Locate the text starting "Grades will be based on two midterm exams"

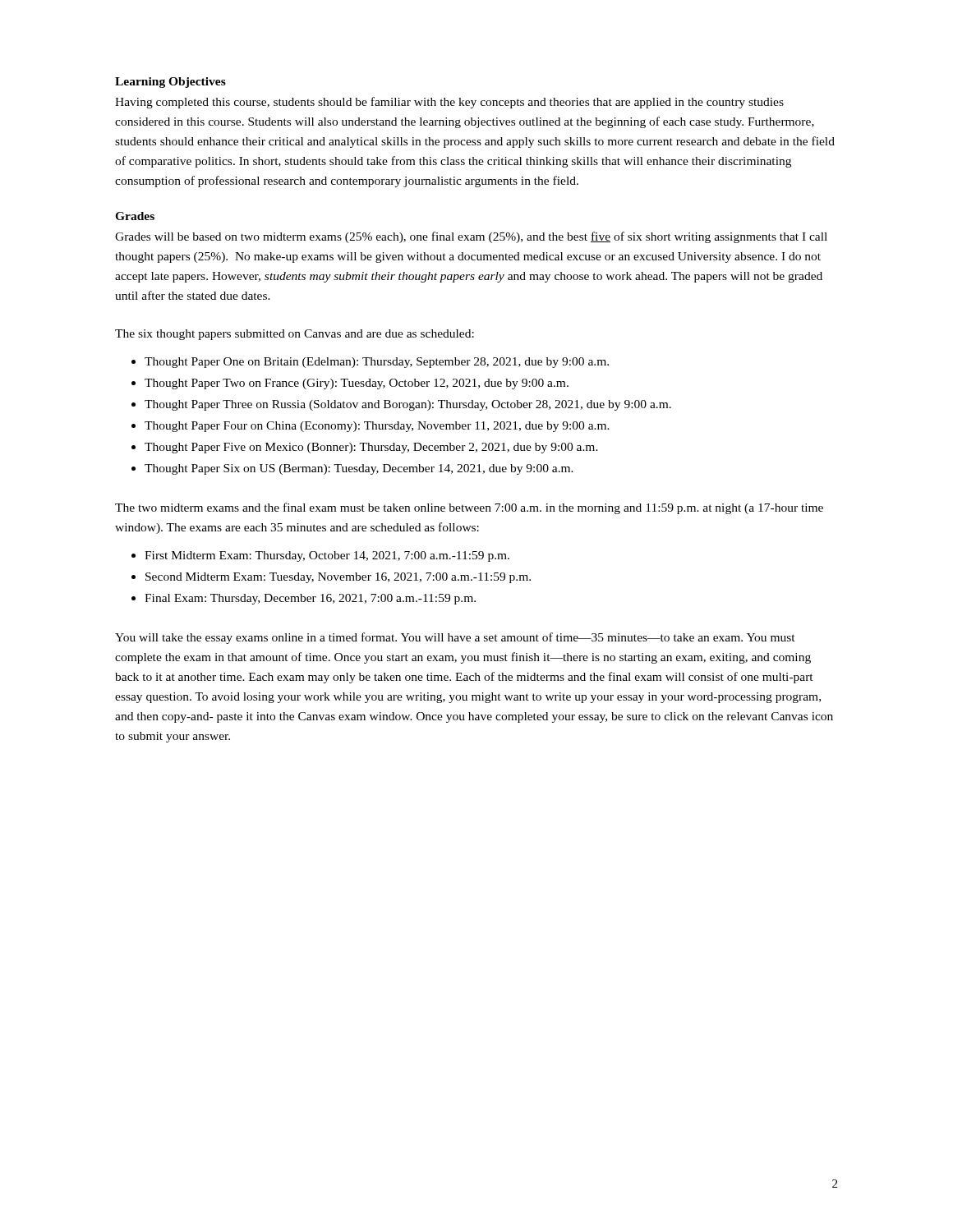pos(471,266)
